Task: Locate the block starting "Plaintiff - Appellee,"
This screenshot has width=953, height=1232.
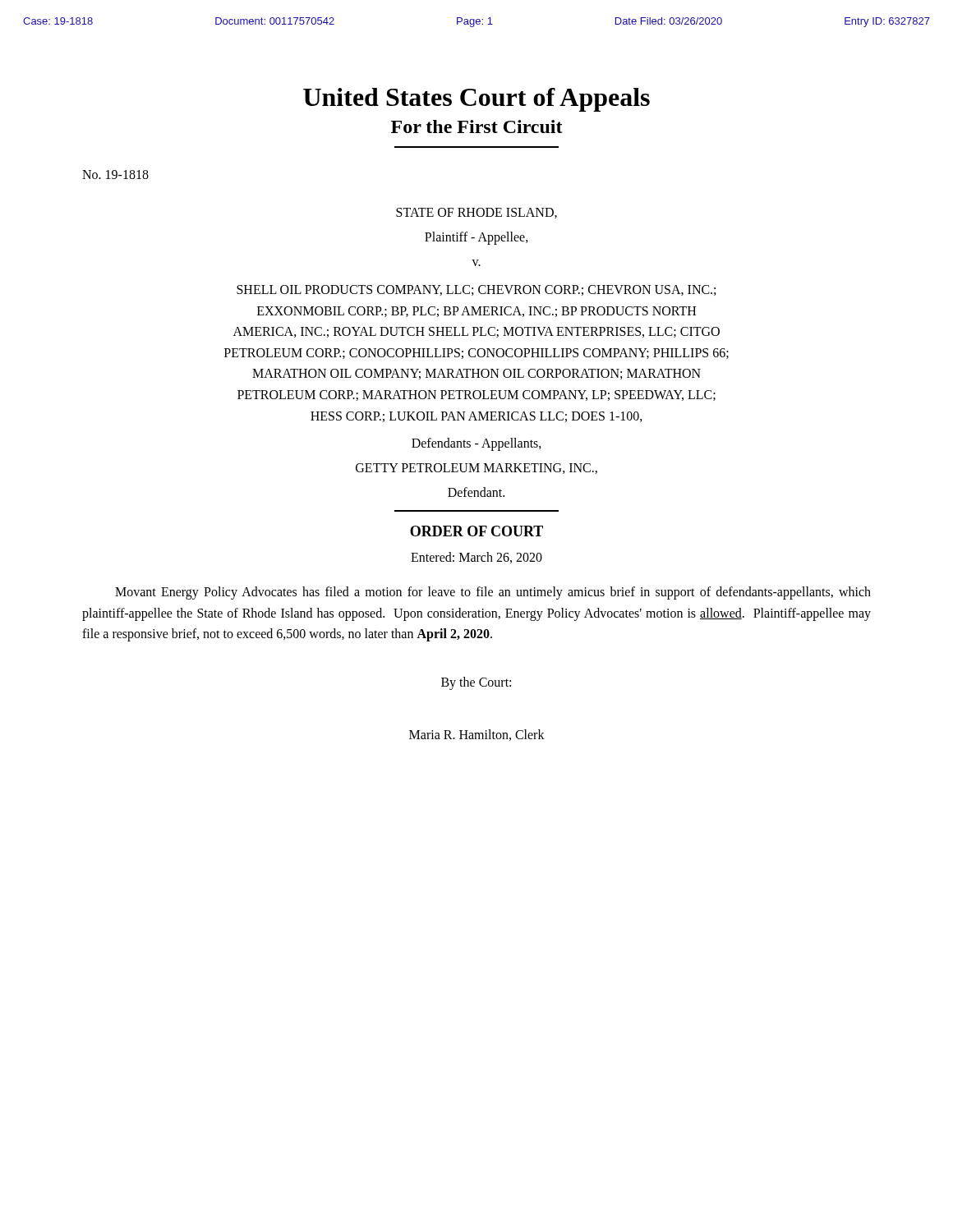Action: click(x=476, y=237)
